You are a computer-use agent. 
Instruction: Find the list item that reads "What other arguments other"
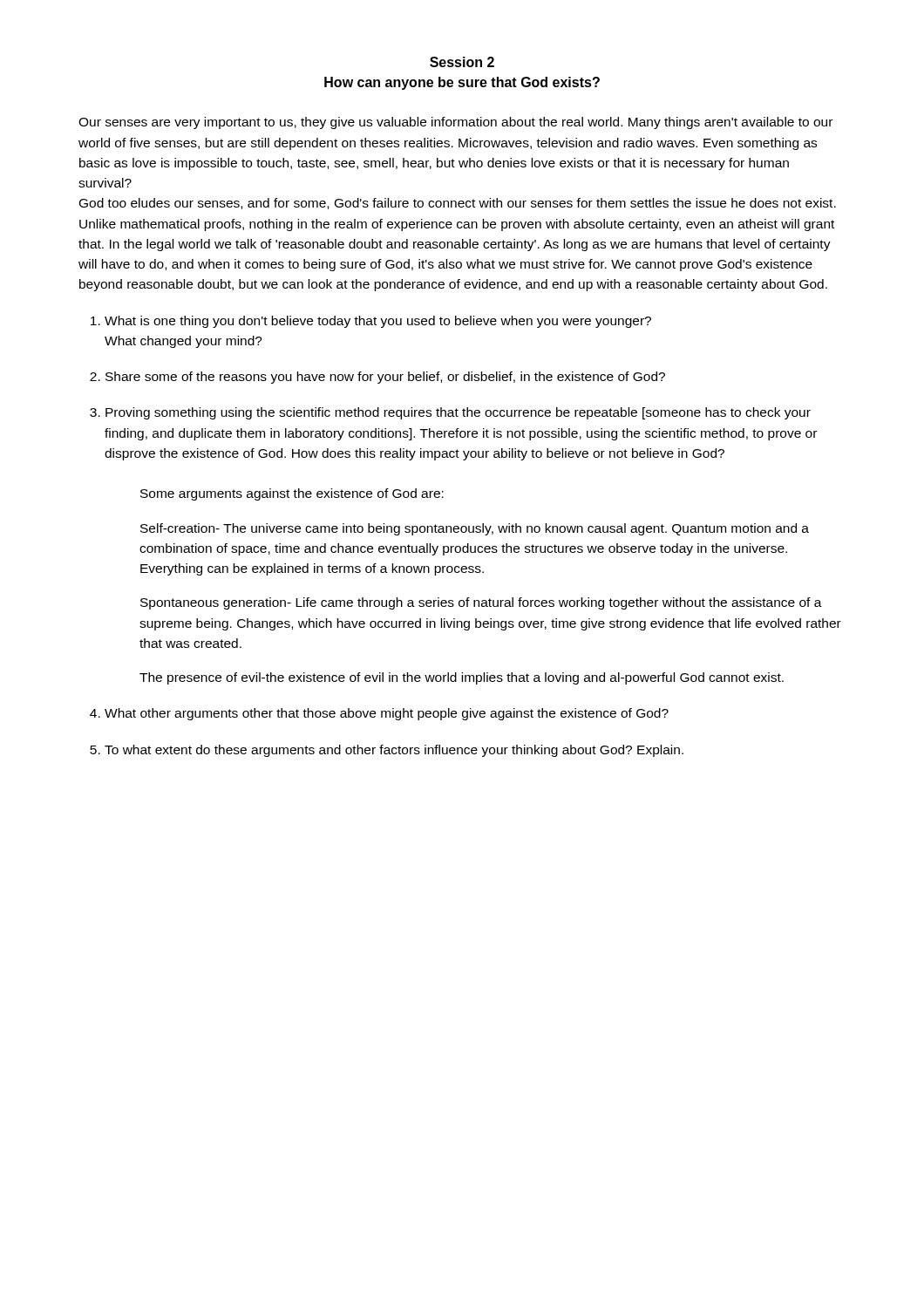tap(387, 713)
